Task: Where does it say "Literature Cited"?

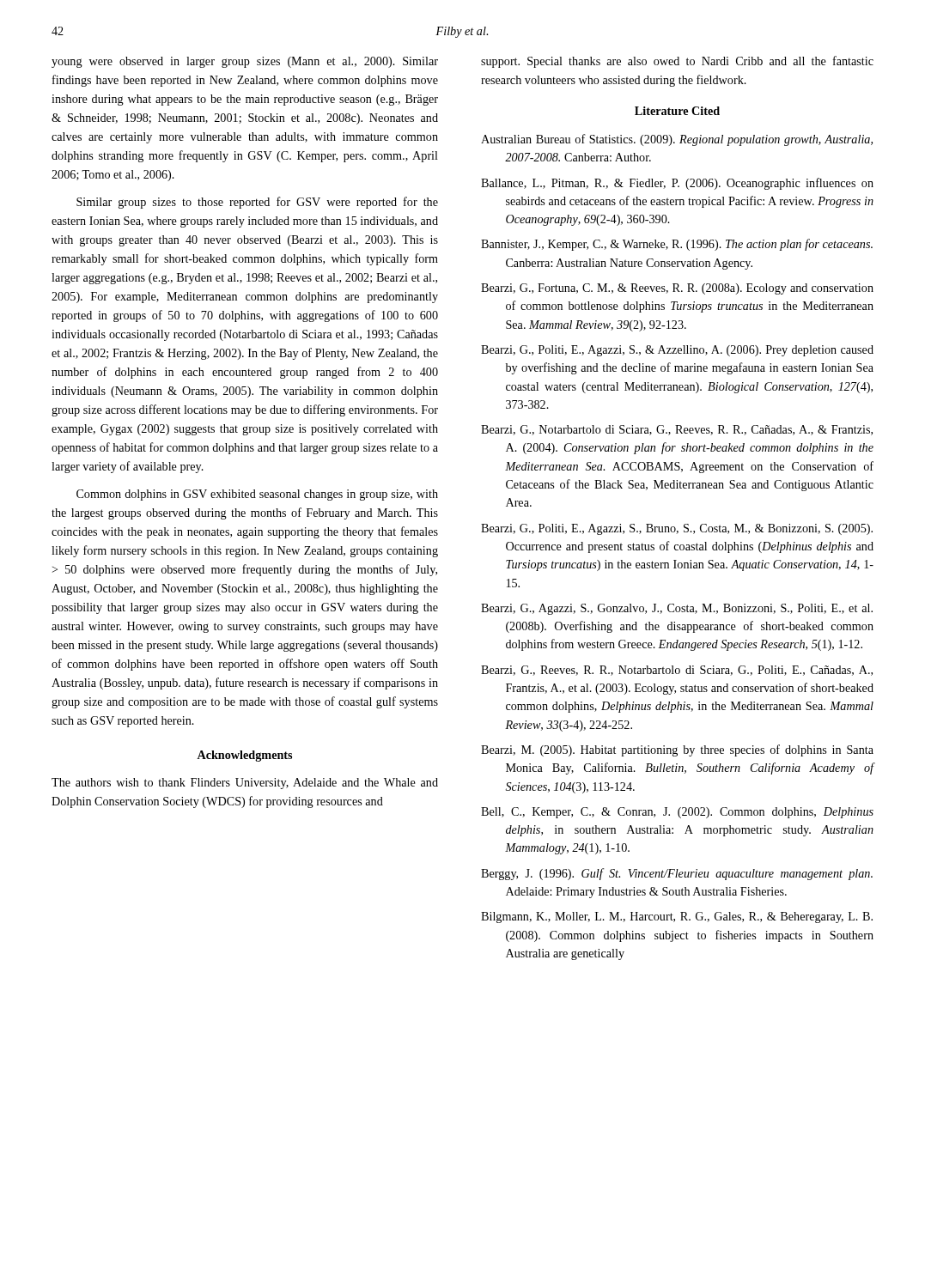Action: click(x=677, y=111)
